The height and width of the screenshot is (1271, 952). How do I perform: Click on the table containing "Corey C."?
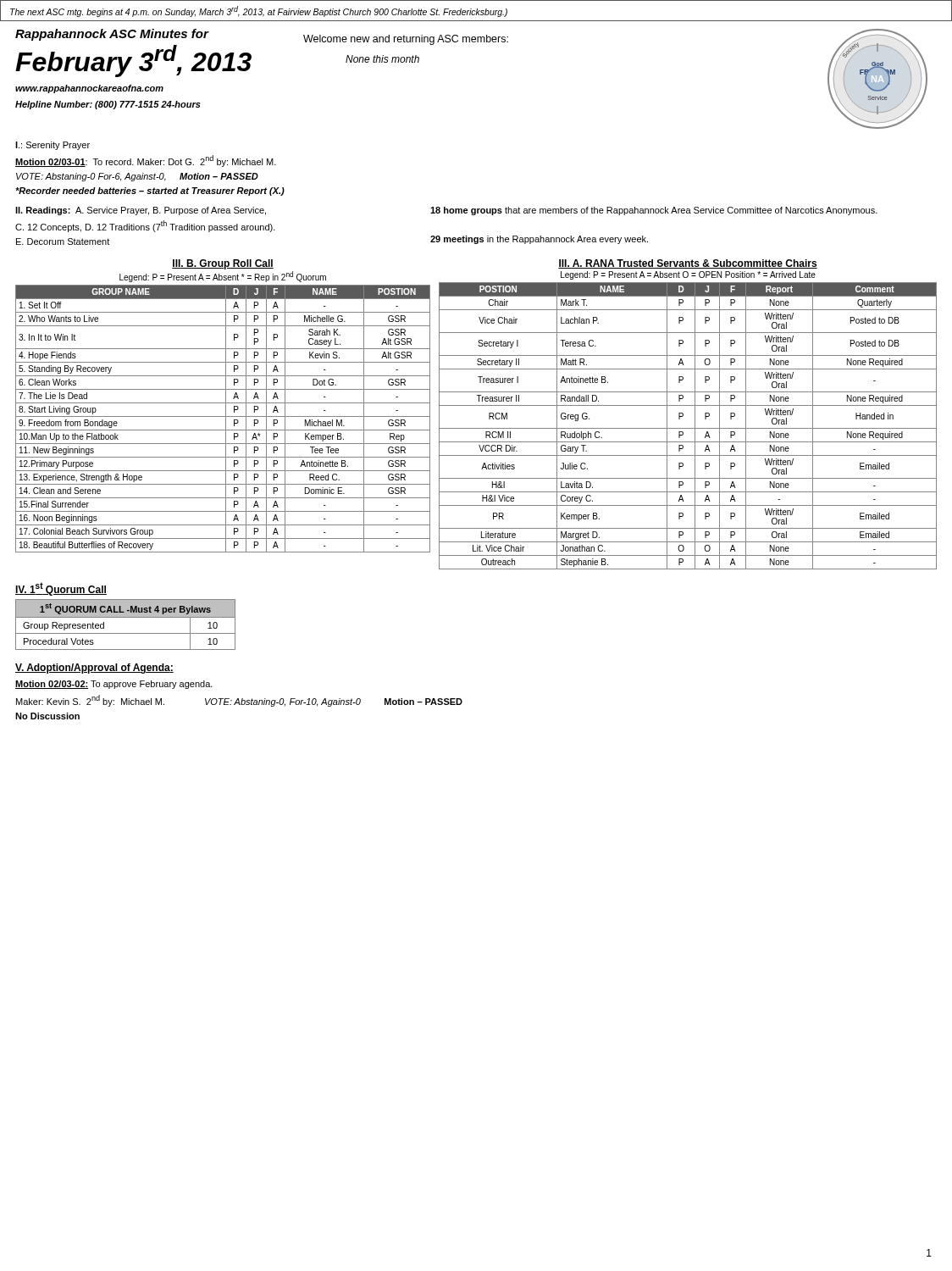[x=688, y=426]
